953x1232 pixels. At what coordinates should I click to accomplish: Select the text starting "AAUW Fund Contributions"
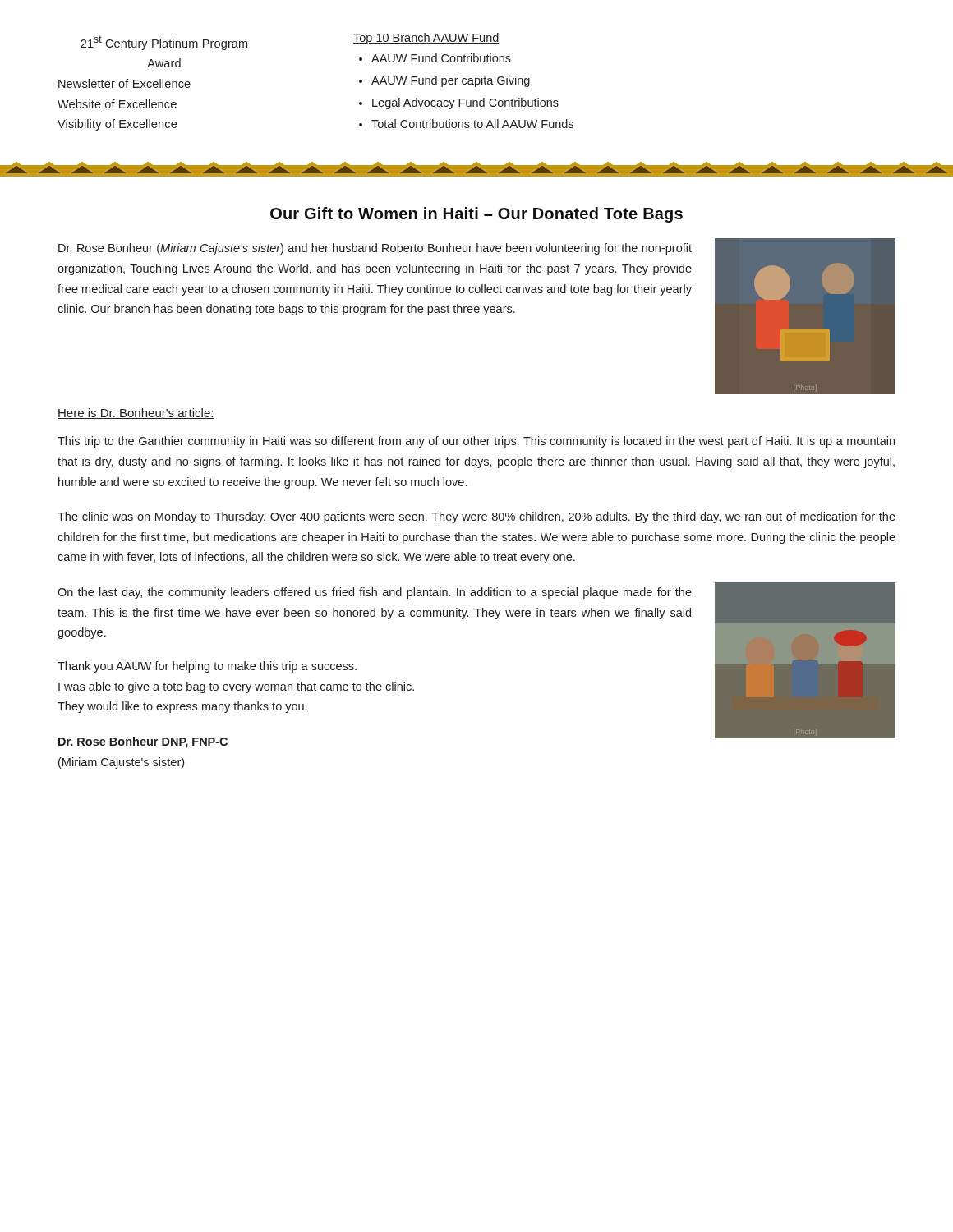coord(441,58)
